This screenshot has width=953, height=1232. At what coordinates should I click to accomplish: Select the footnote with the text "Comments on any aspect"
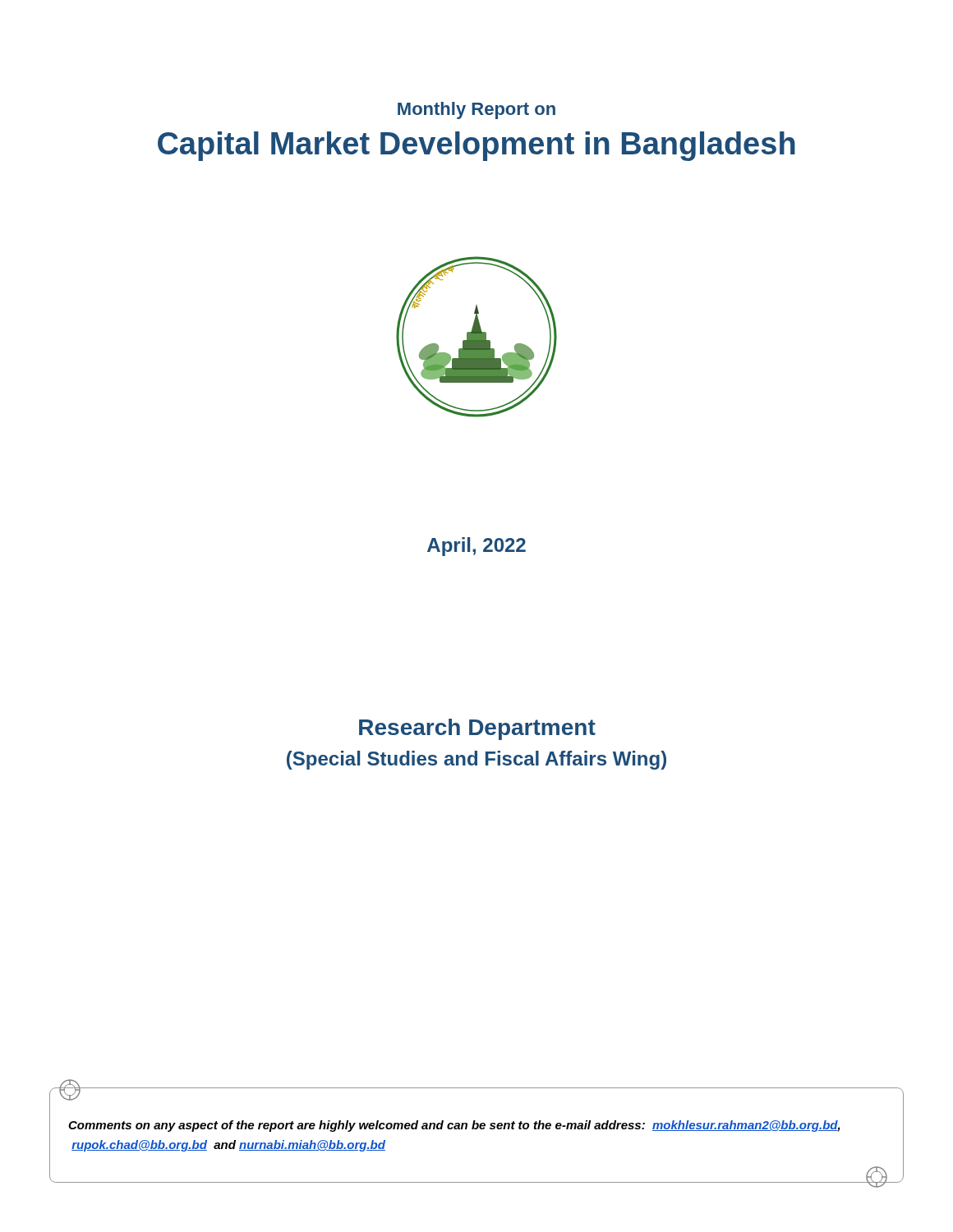click(473, 1135)
